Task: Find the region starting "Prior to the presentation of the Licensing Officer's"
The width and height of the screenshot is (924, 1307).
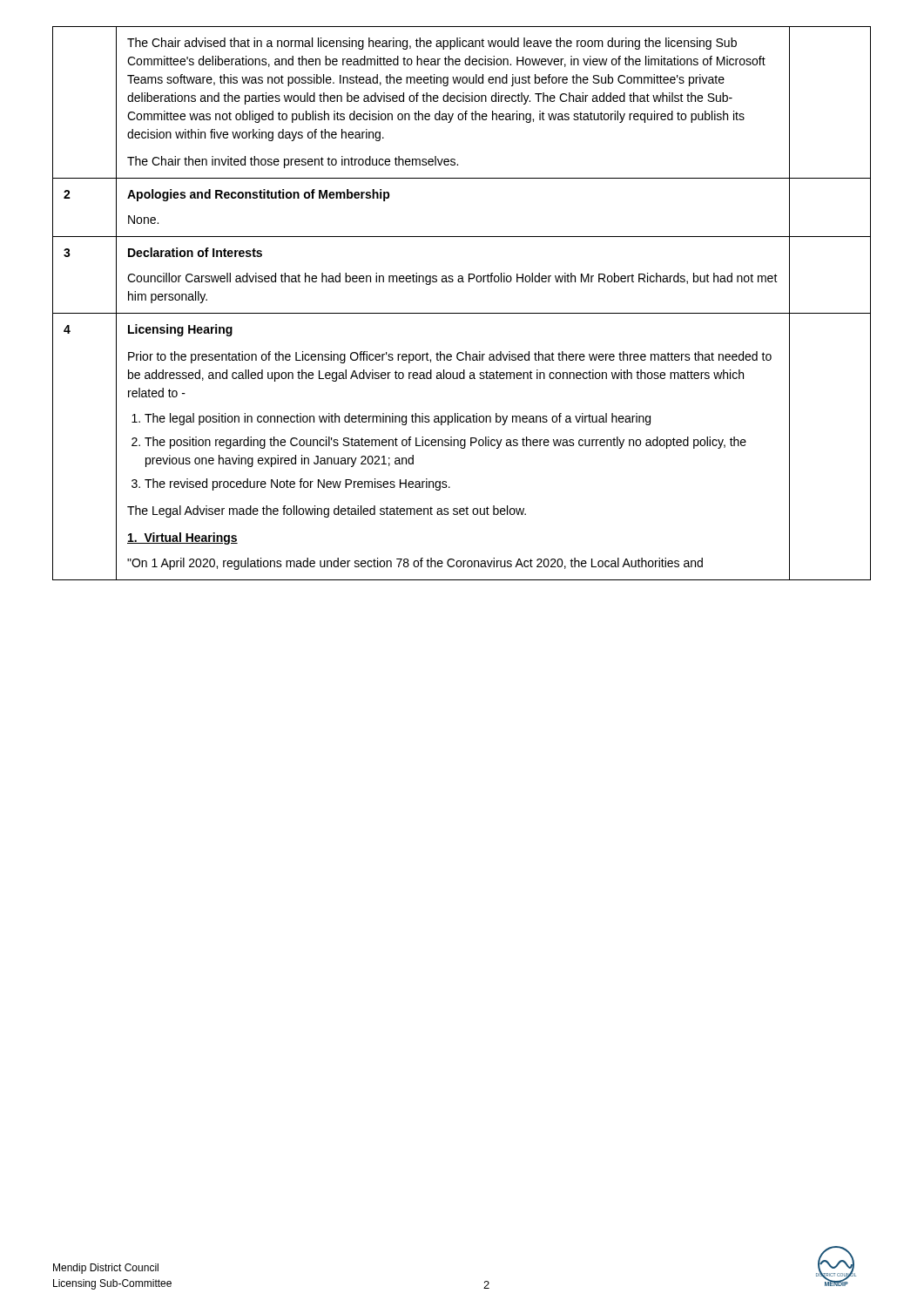Action: point(453,375)
